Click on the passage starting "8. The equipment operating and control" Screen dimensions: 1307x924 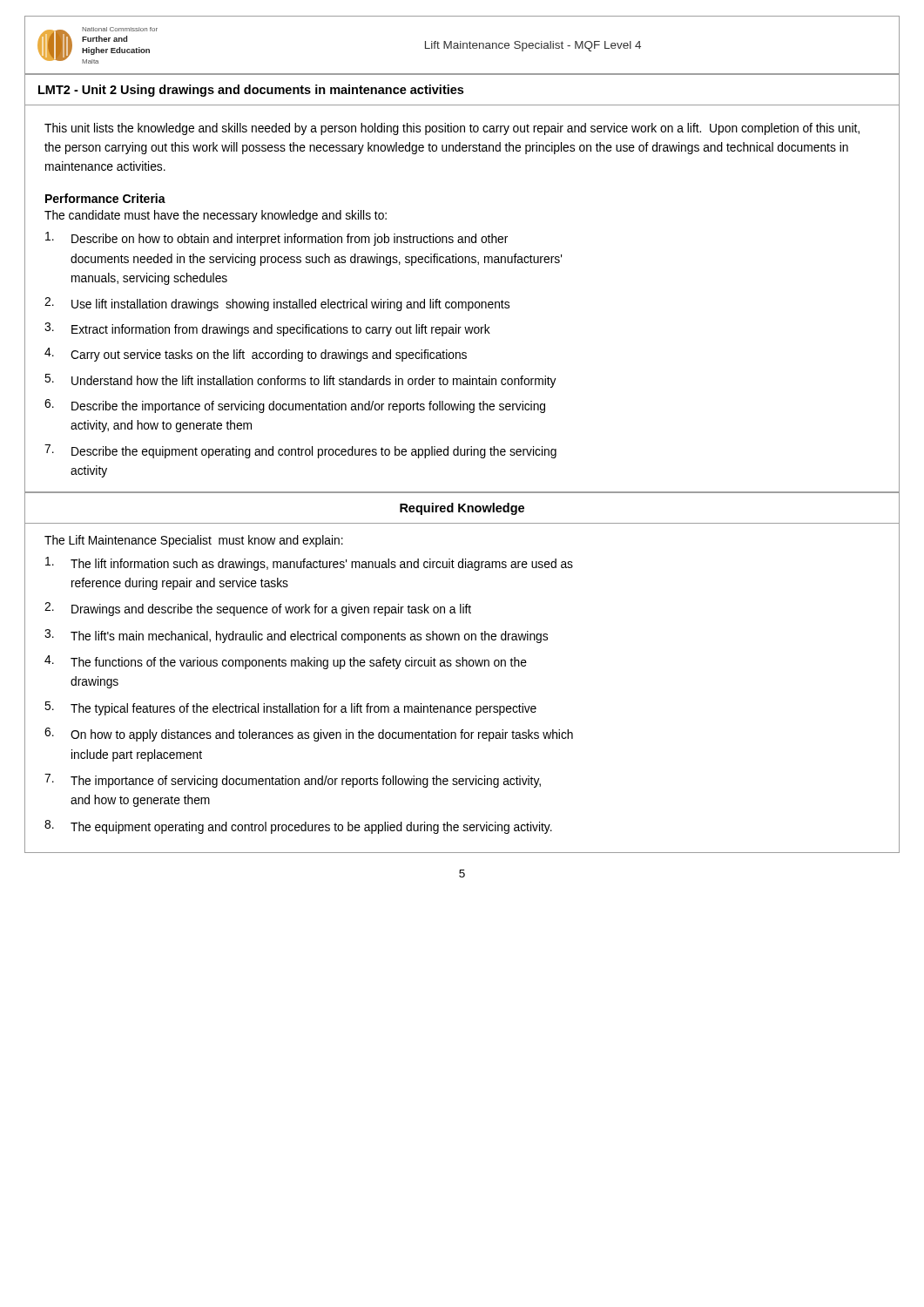[462, 827]
